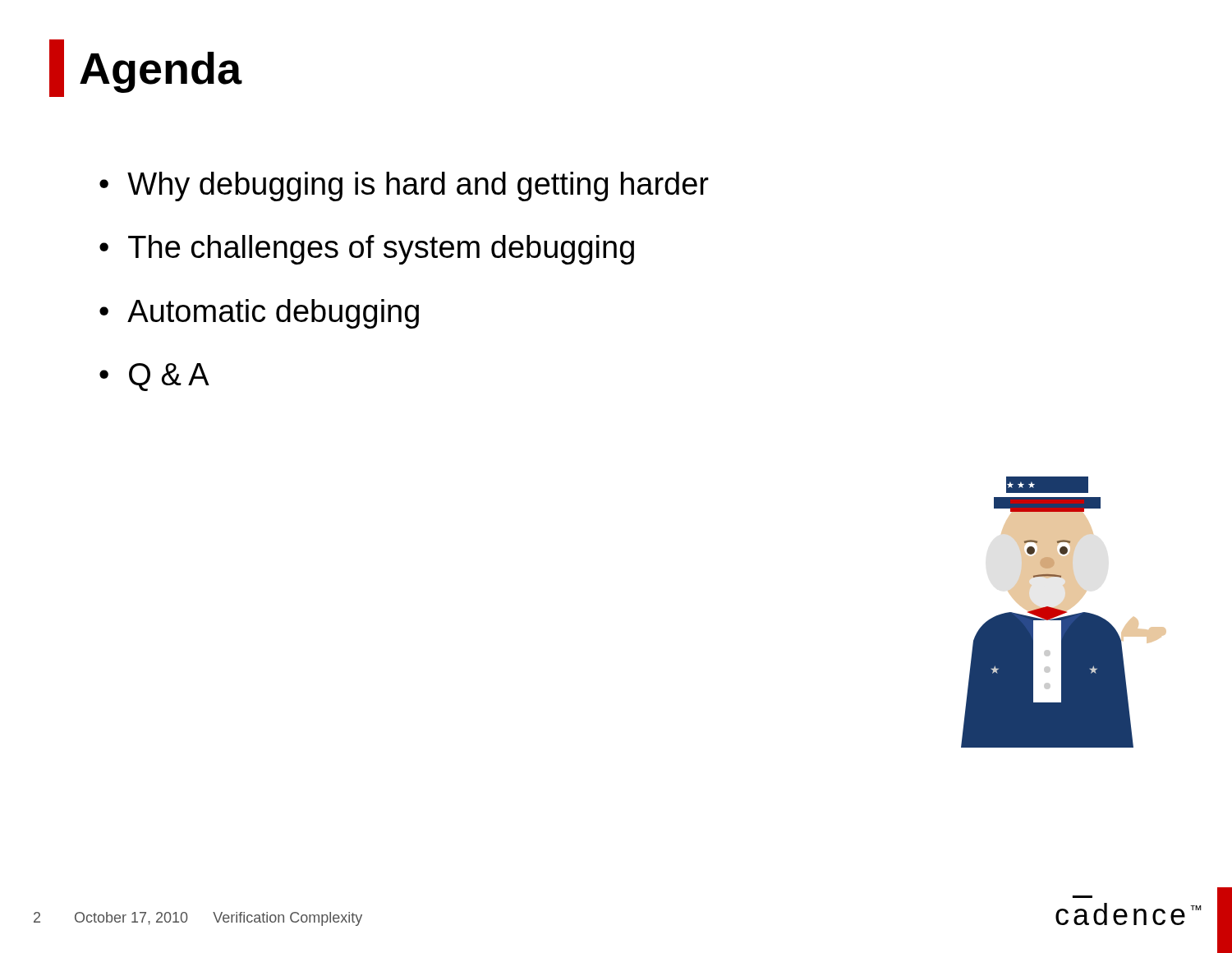Find the block starting "• Q & A"
Image resolution: width=1232 pixels, height=953 pixels.
(x=154, y=375)
